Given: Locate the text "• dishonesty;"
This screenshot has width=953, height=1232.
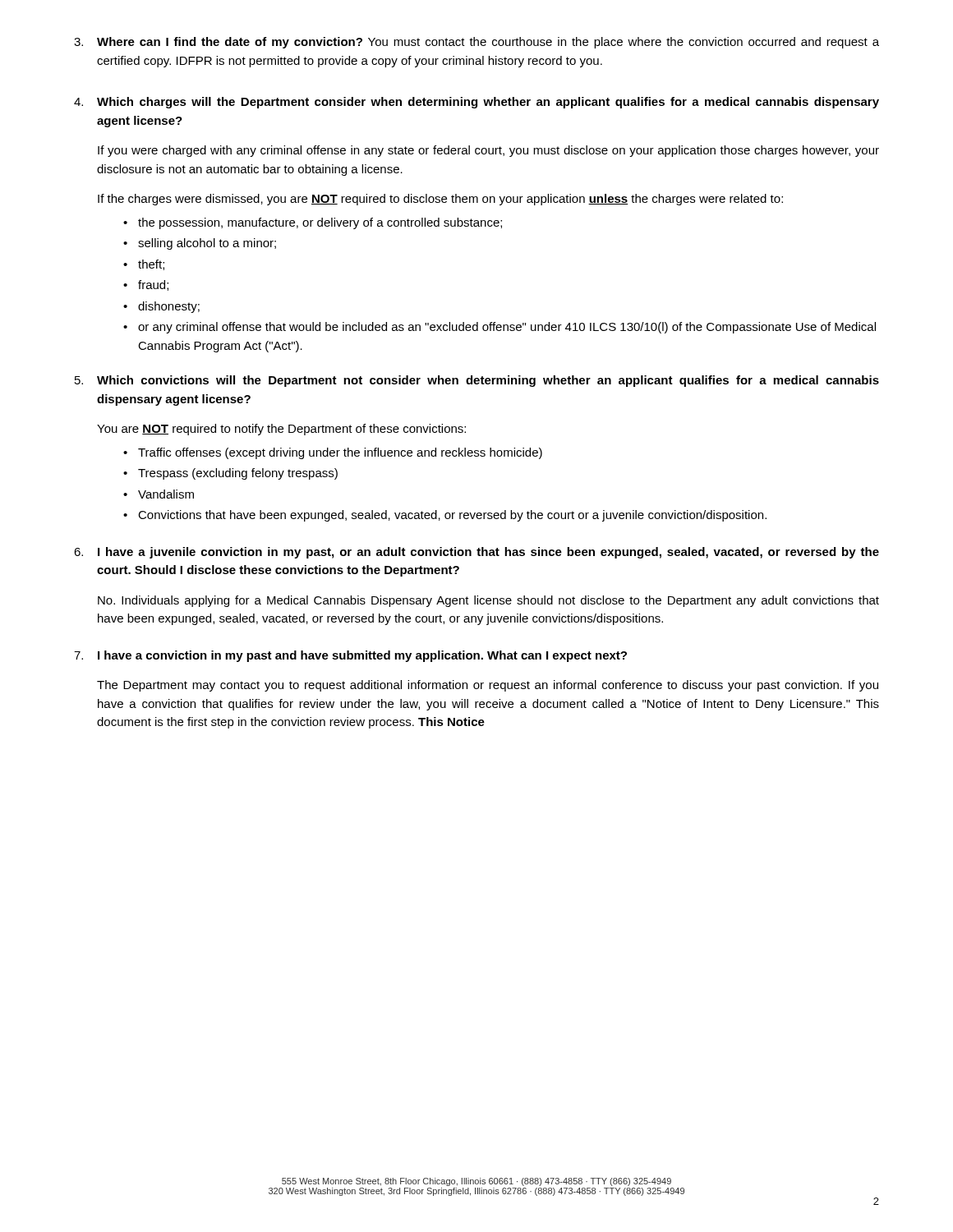Looking at the screenshot, I should [161, 307].
